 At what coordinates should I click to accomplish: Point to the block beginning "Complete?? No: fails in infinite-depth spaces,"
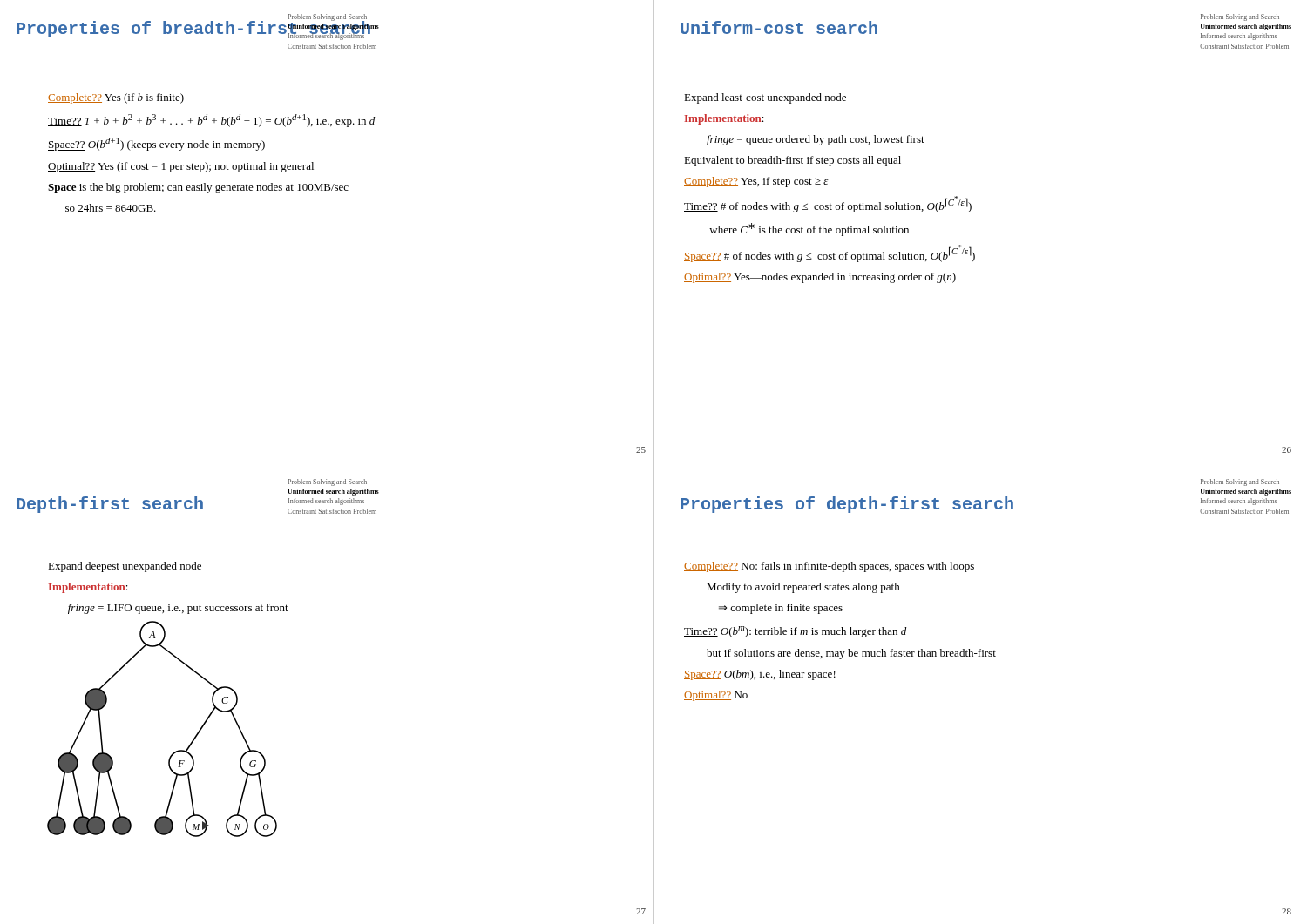pos(840,630)
